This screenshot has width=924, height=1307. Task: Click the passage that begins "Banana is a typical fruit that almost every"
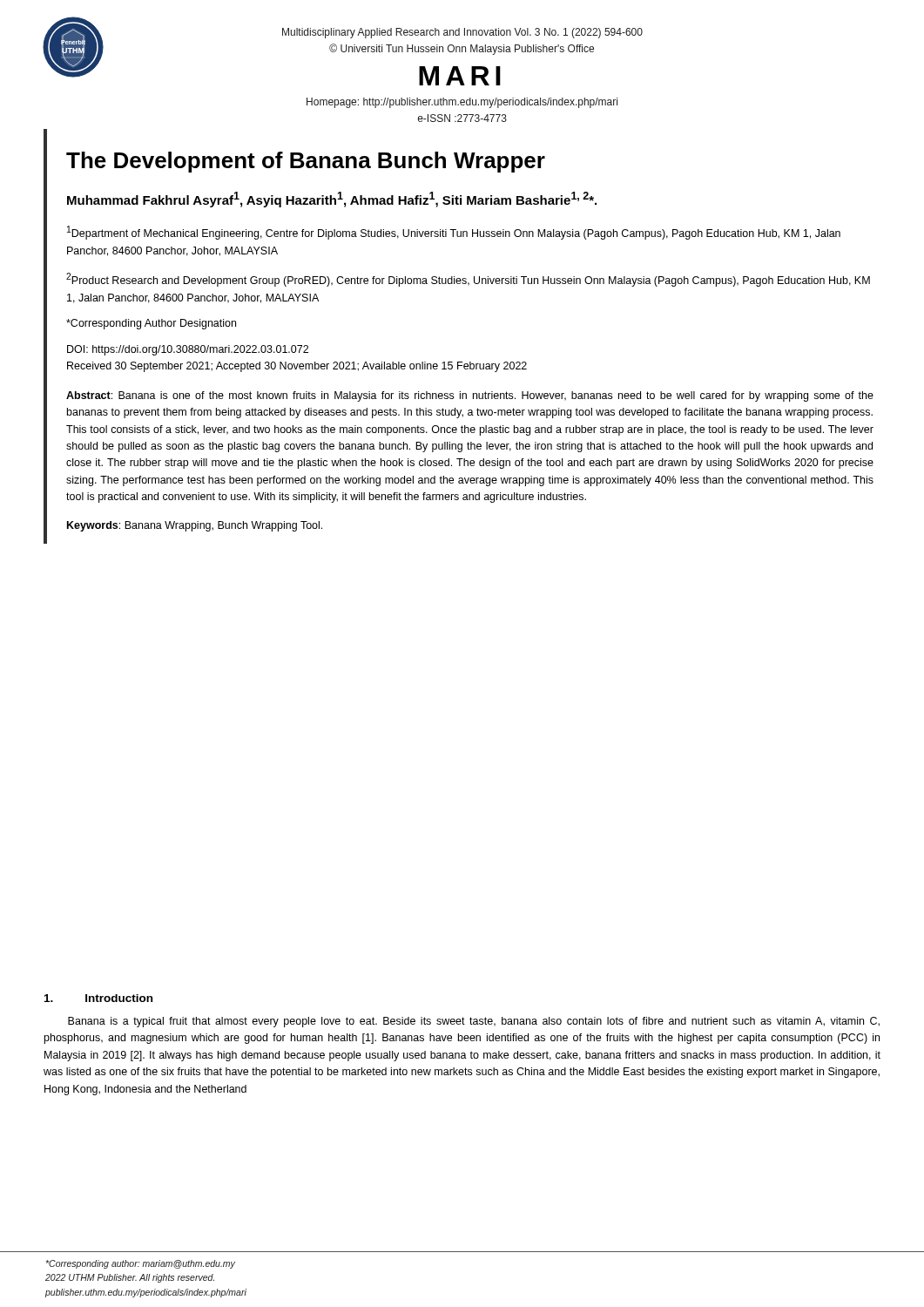(462, 1055)
